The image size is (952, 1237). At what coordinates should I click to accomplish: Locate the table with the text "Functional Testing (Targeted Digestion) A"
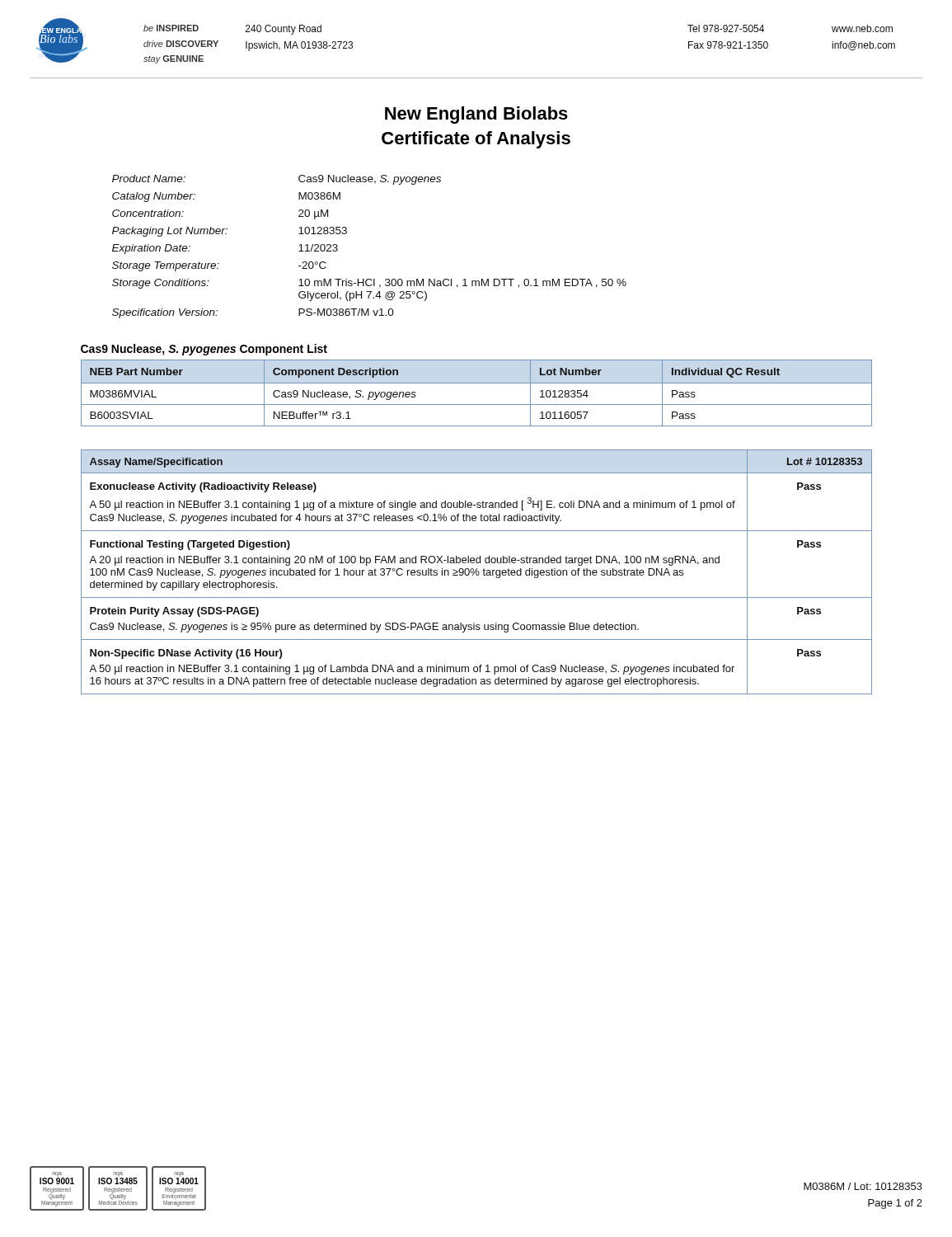point(476,572)
